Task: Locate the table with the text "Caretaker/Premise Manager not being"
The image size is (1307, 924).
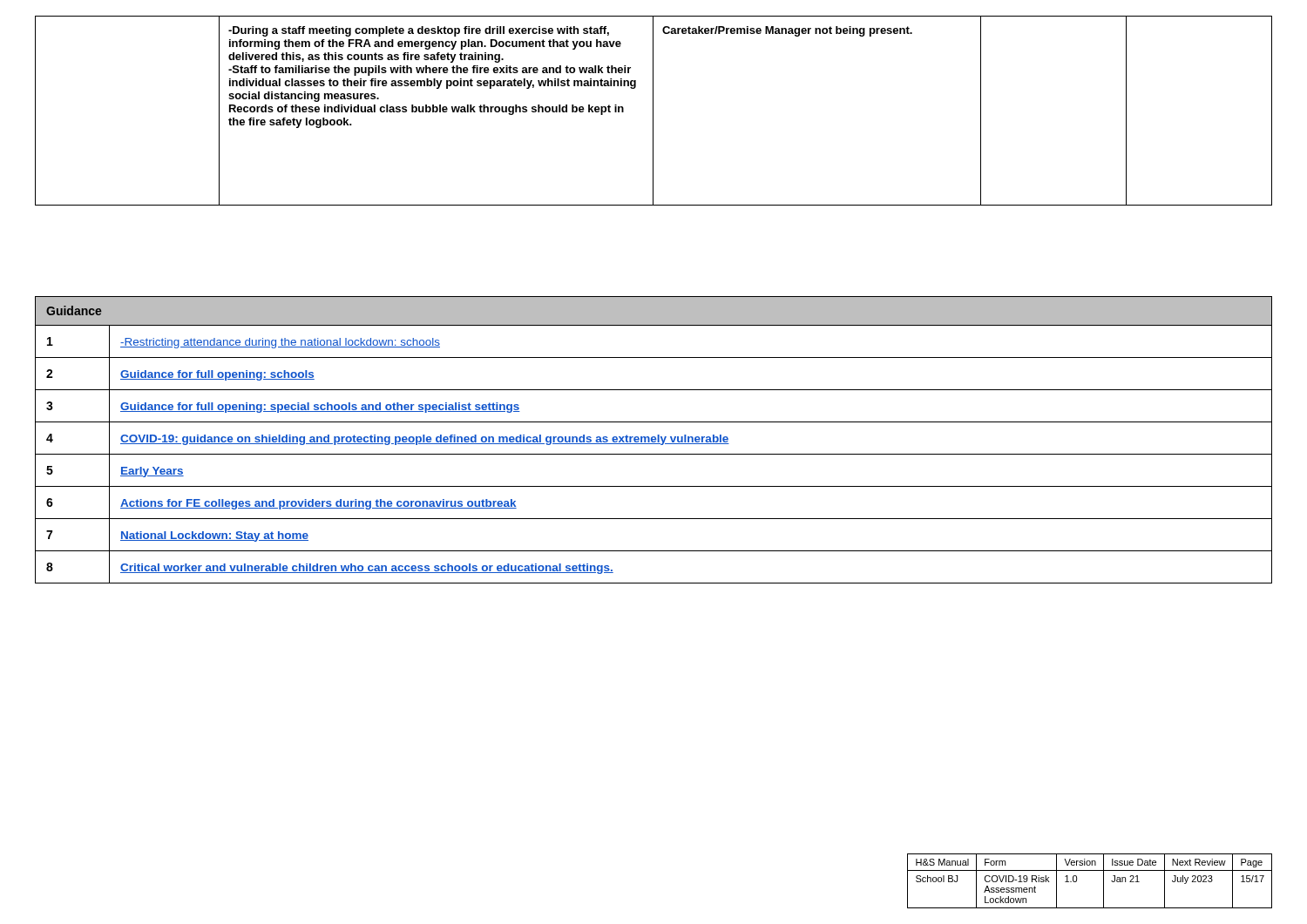Action: pyautogui.click(x=654, y=111)
